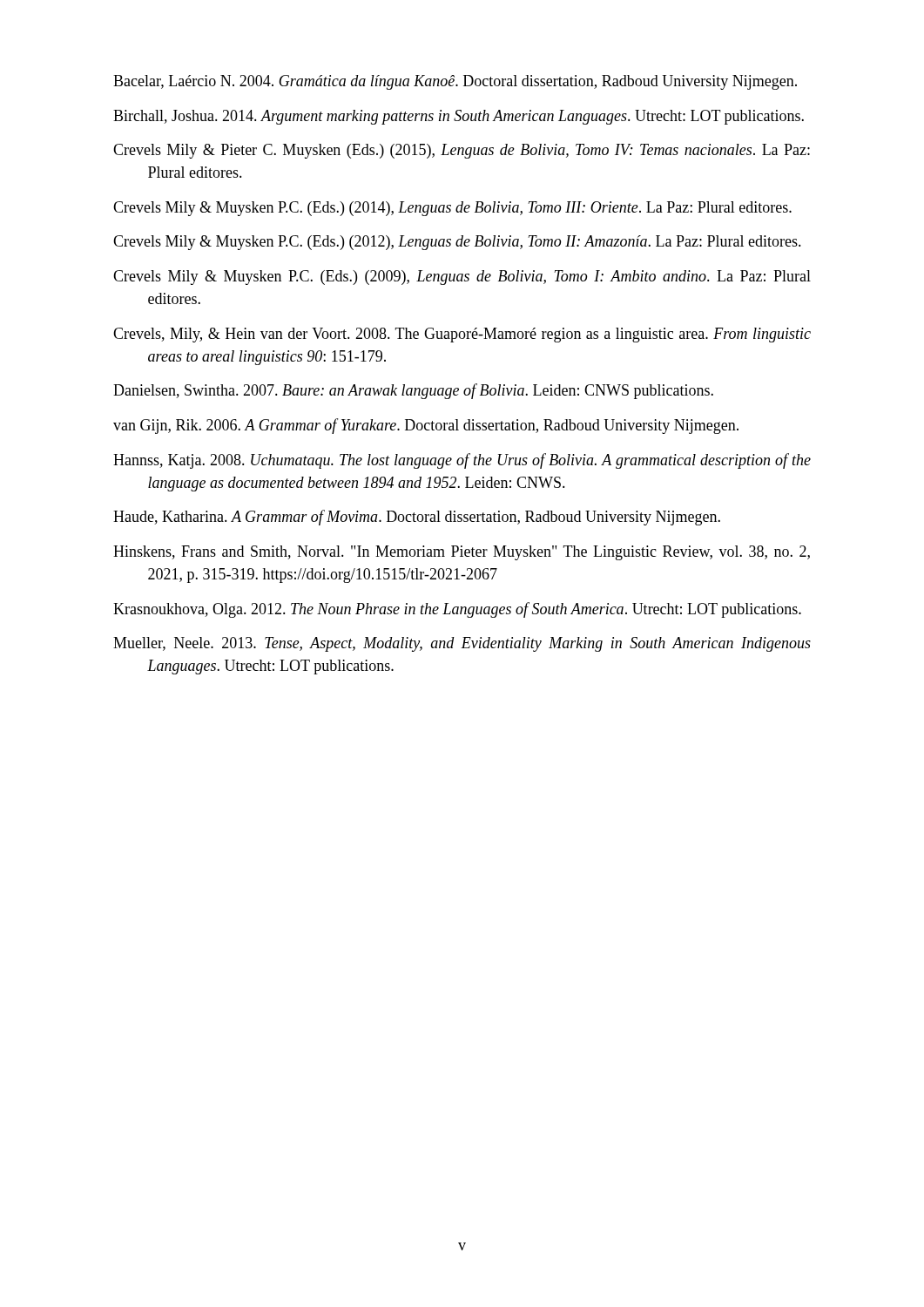Screen dimensions: 1307x924
Task: Click the passage that begins "Hannss, Katja. 2008. Uchumataqu."
Action: [462, 471]
